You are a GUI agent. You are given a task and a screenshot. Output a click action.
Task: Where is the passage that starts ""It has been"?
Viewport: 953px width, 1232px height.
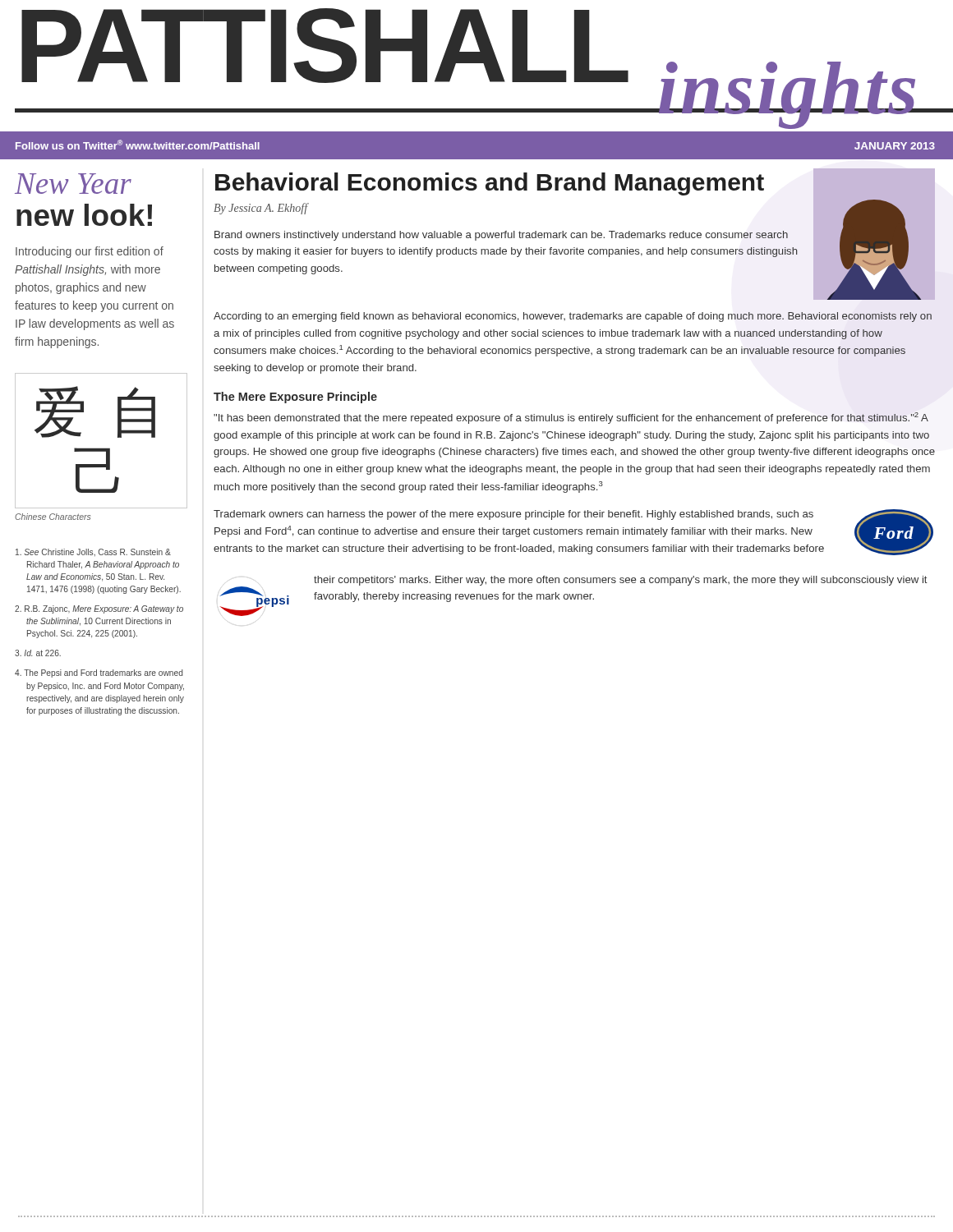[574, 451]
